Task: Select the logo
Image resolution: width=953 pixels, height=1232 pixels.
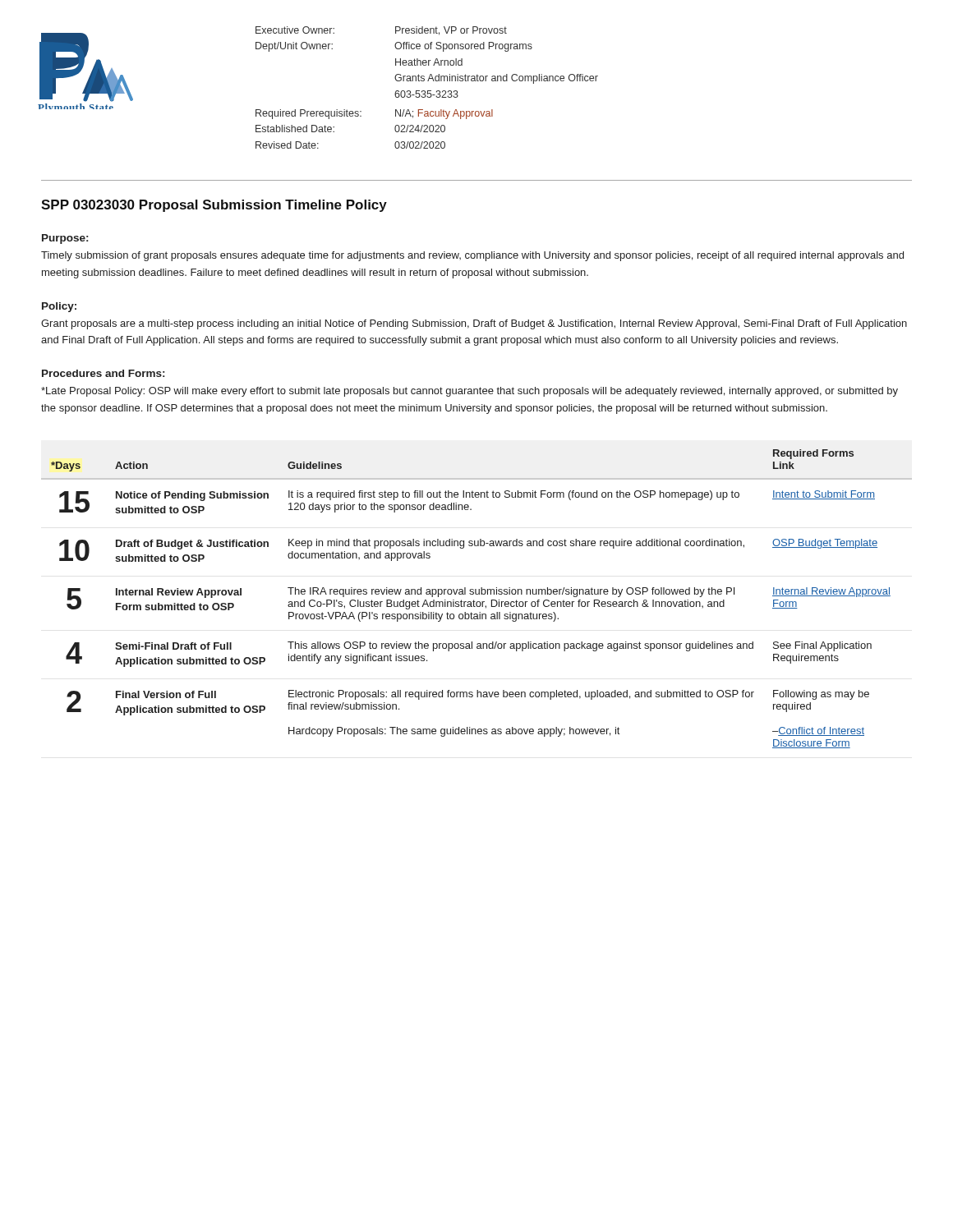Action: click(123, 69)
